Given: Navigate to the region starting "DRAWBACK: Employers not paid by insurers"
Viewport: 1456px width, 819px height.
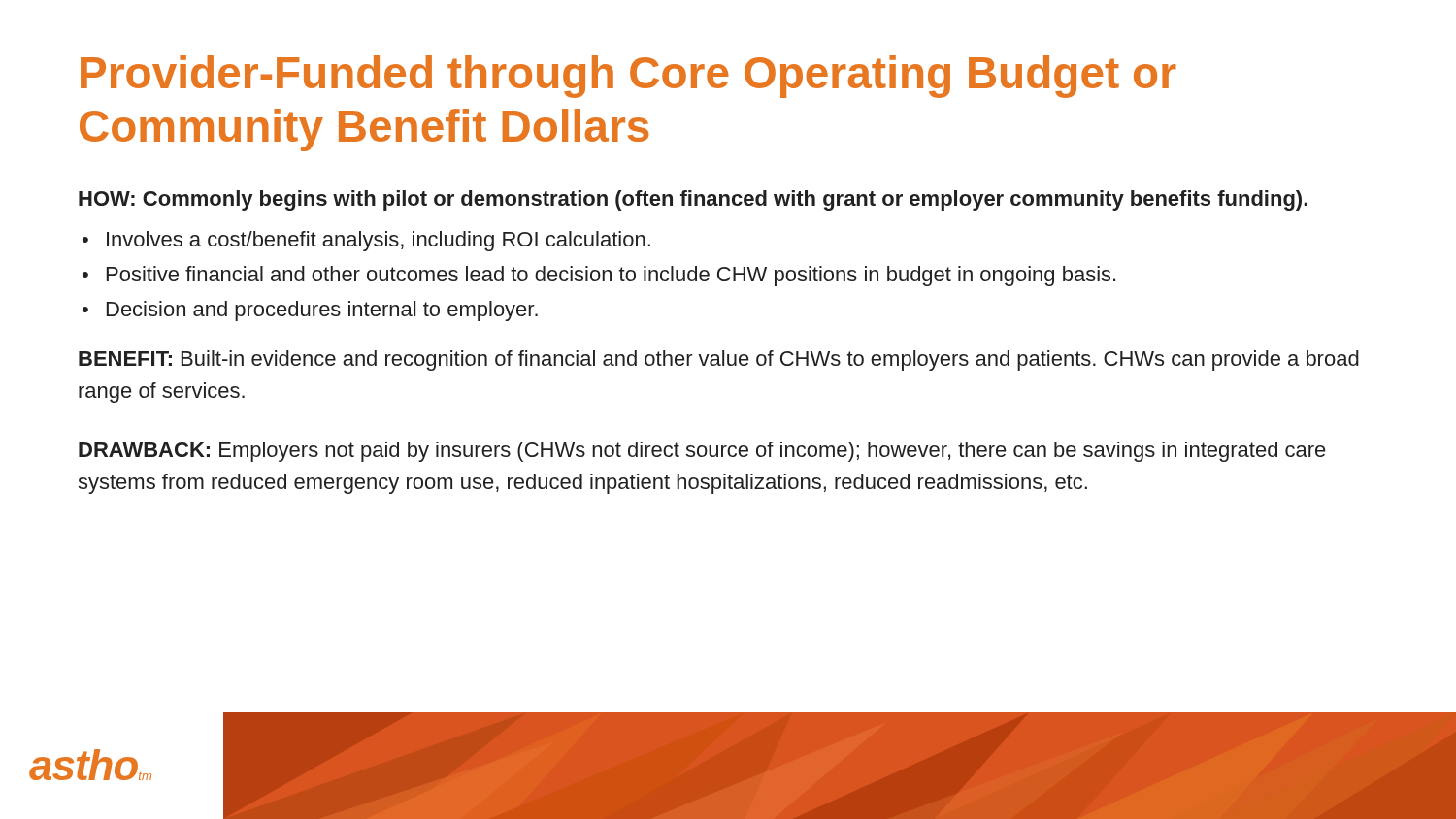Looking at the screenshot, I should click(x=702, y=466).
